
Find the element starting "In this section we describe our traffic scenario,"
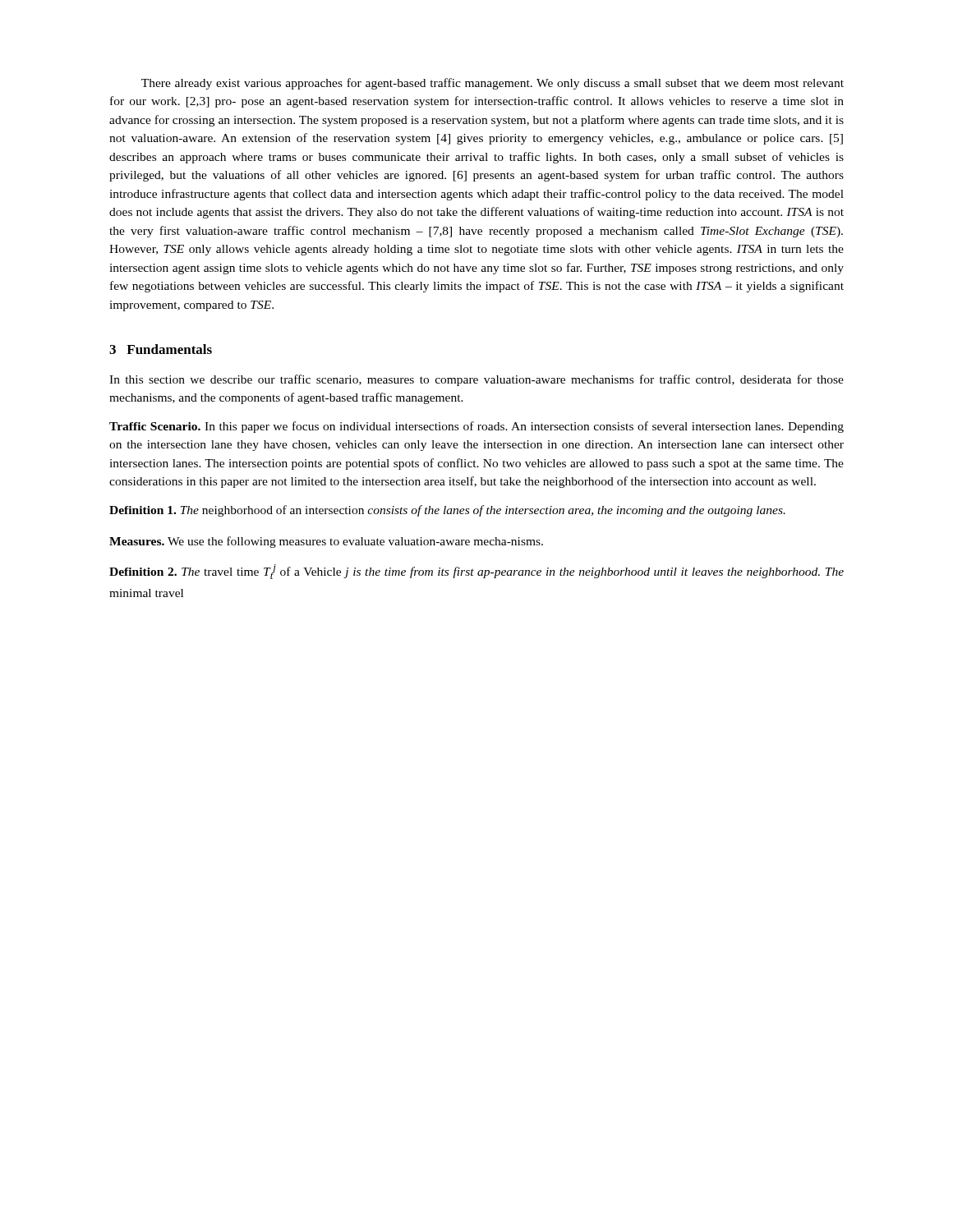pos(476,388)
